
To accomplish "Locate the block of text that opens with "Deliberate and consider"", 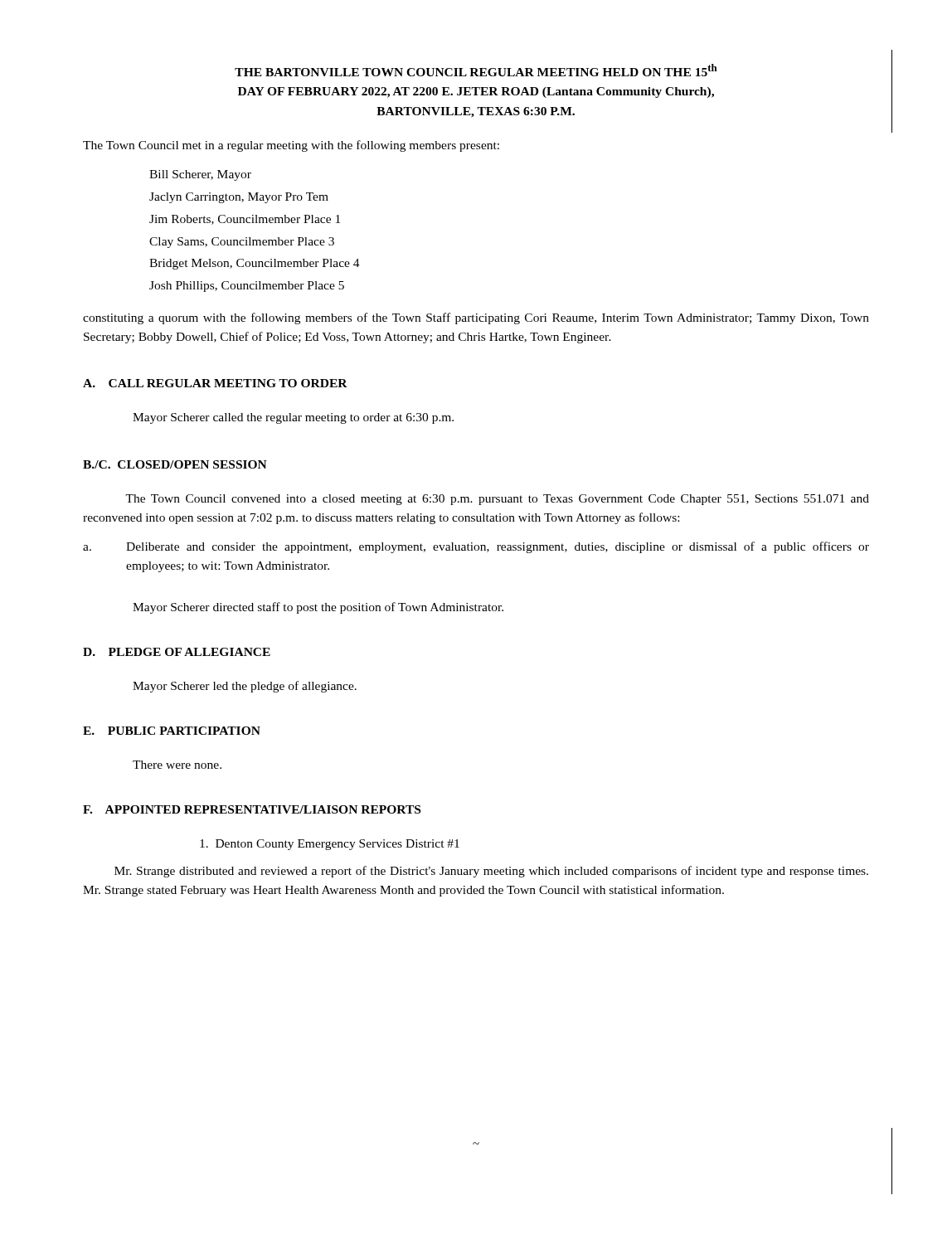I will click(498, 556).
